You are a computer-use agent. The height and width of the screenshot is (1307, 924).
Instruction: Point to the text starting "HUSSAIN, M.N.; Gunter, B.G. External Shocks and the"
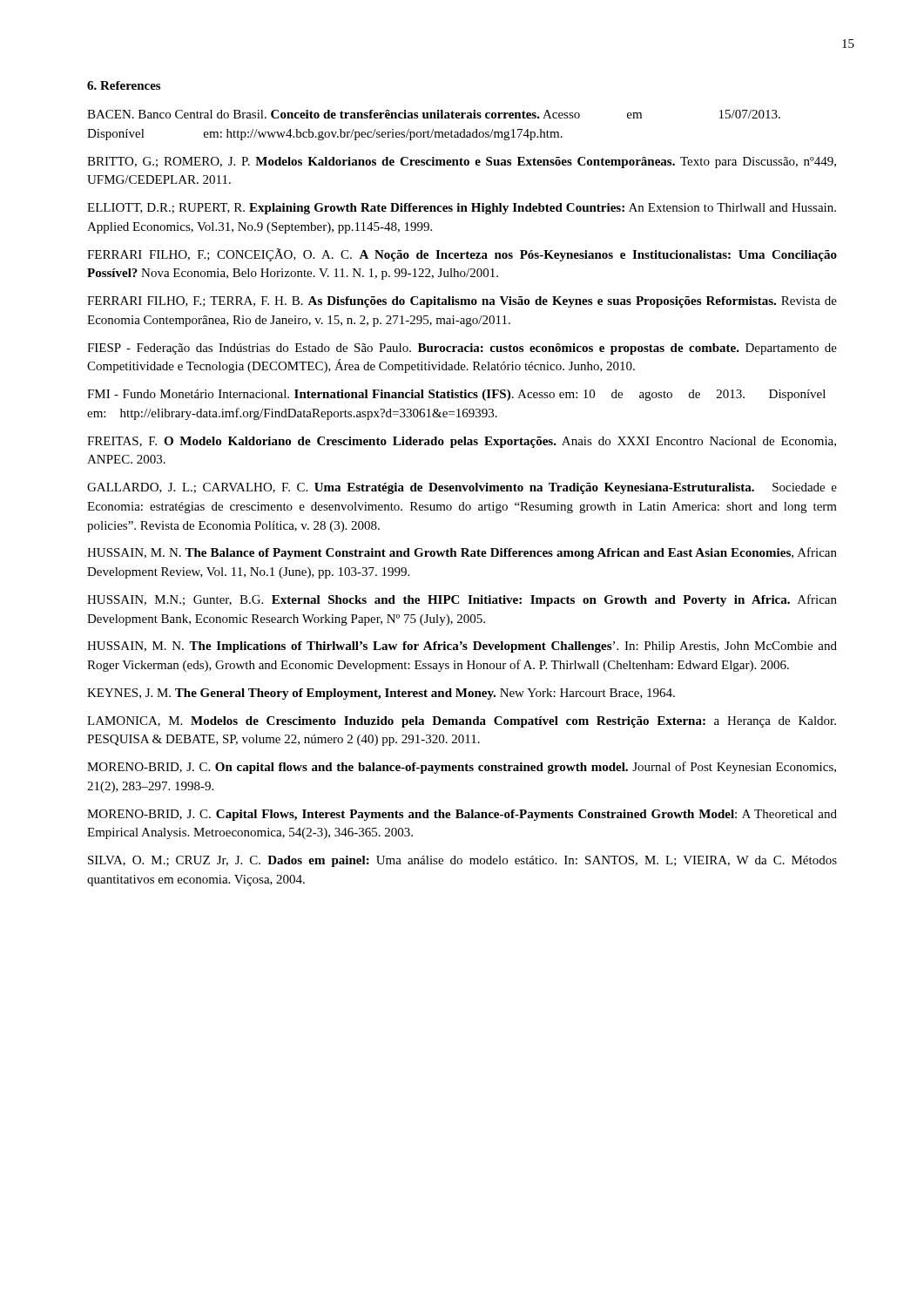pyautogui.click(x=462, y=609)
